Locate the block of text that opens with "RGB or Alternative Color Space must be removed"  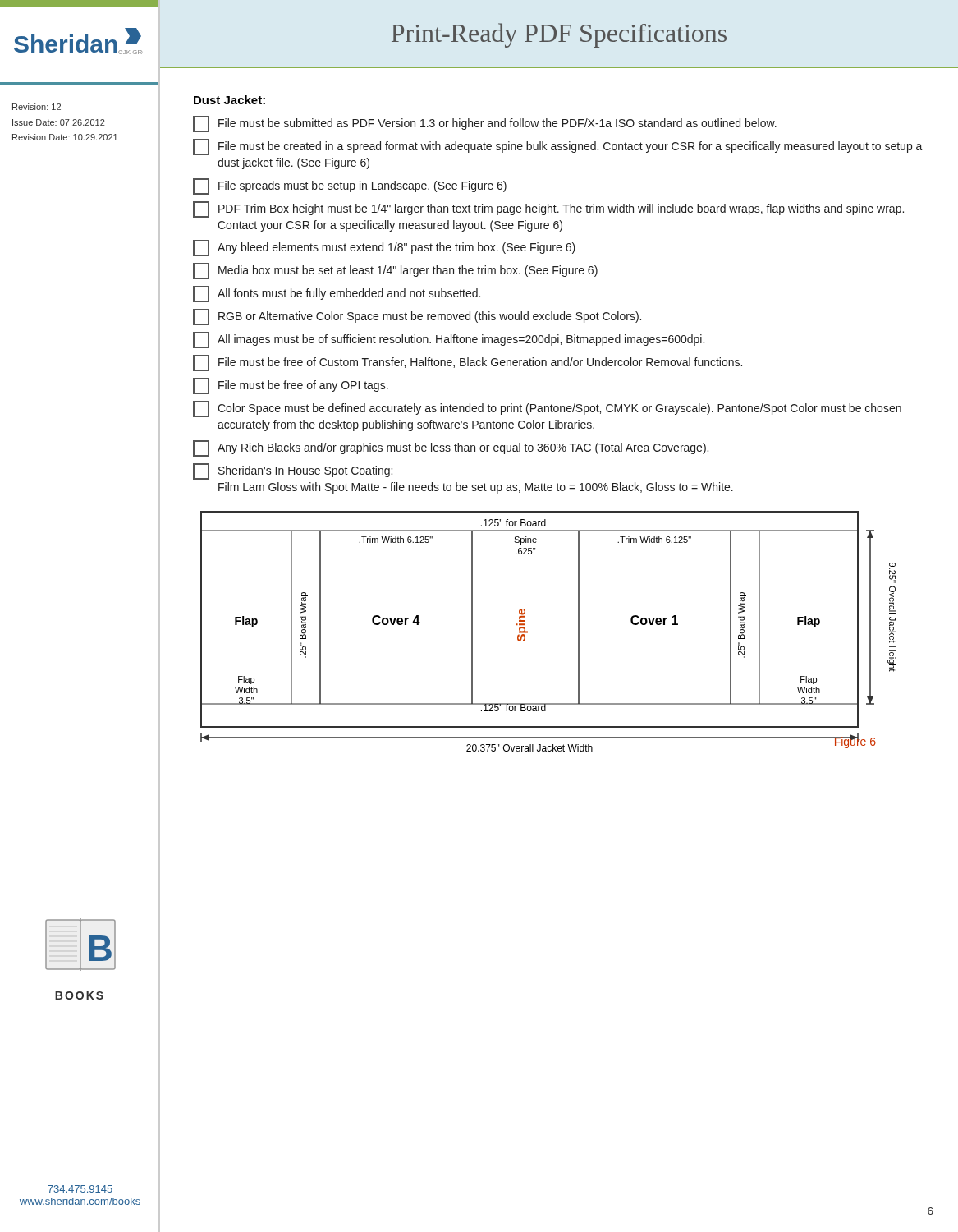418,317
